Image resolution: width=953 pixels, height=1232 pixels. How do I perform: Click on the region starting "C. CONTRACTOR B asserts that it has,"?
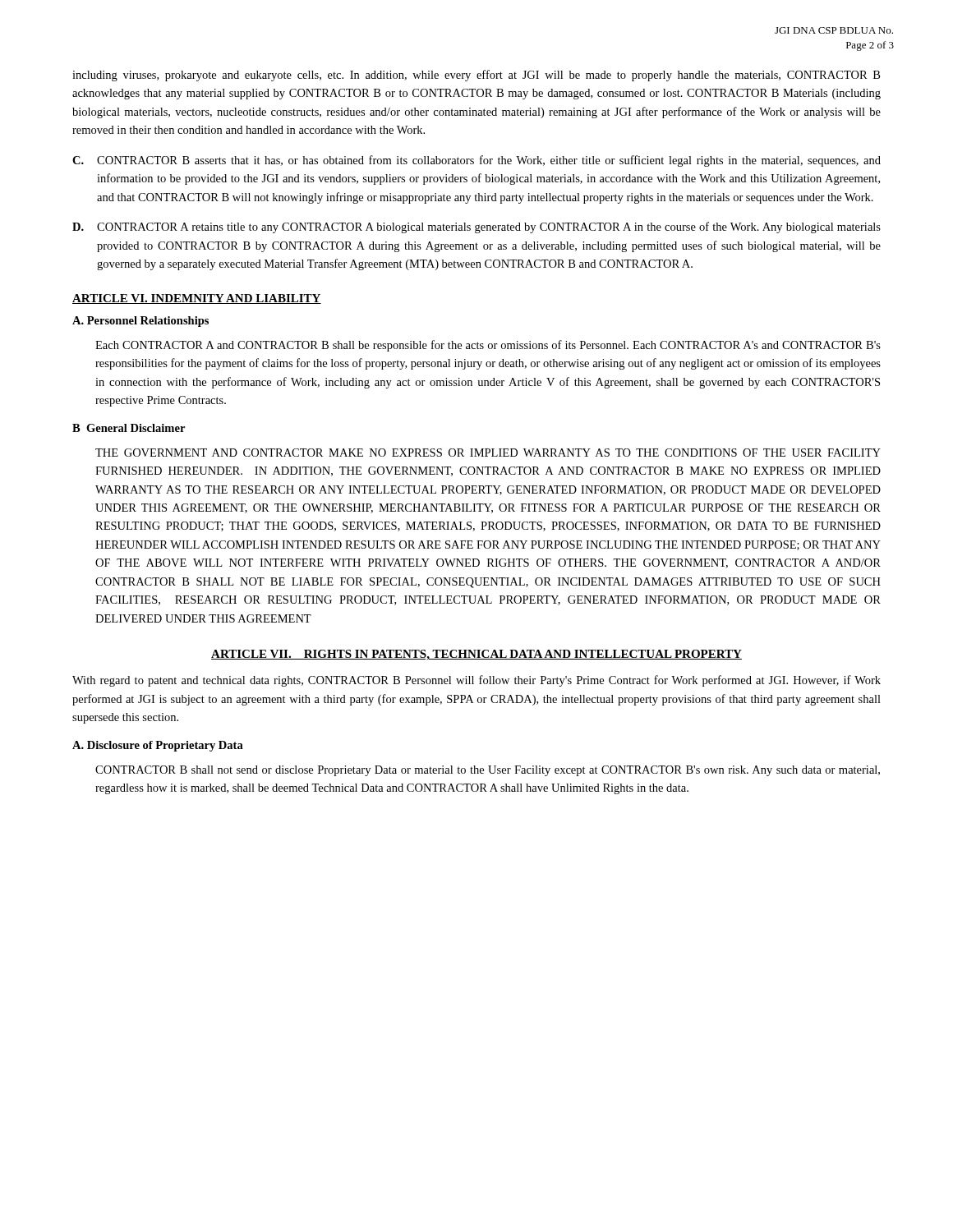(x=476, y=179)
